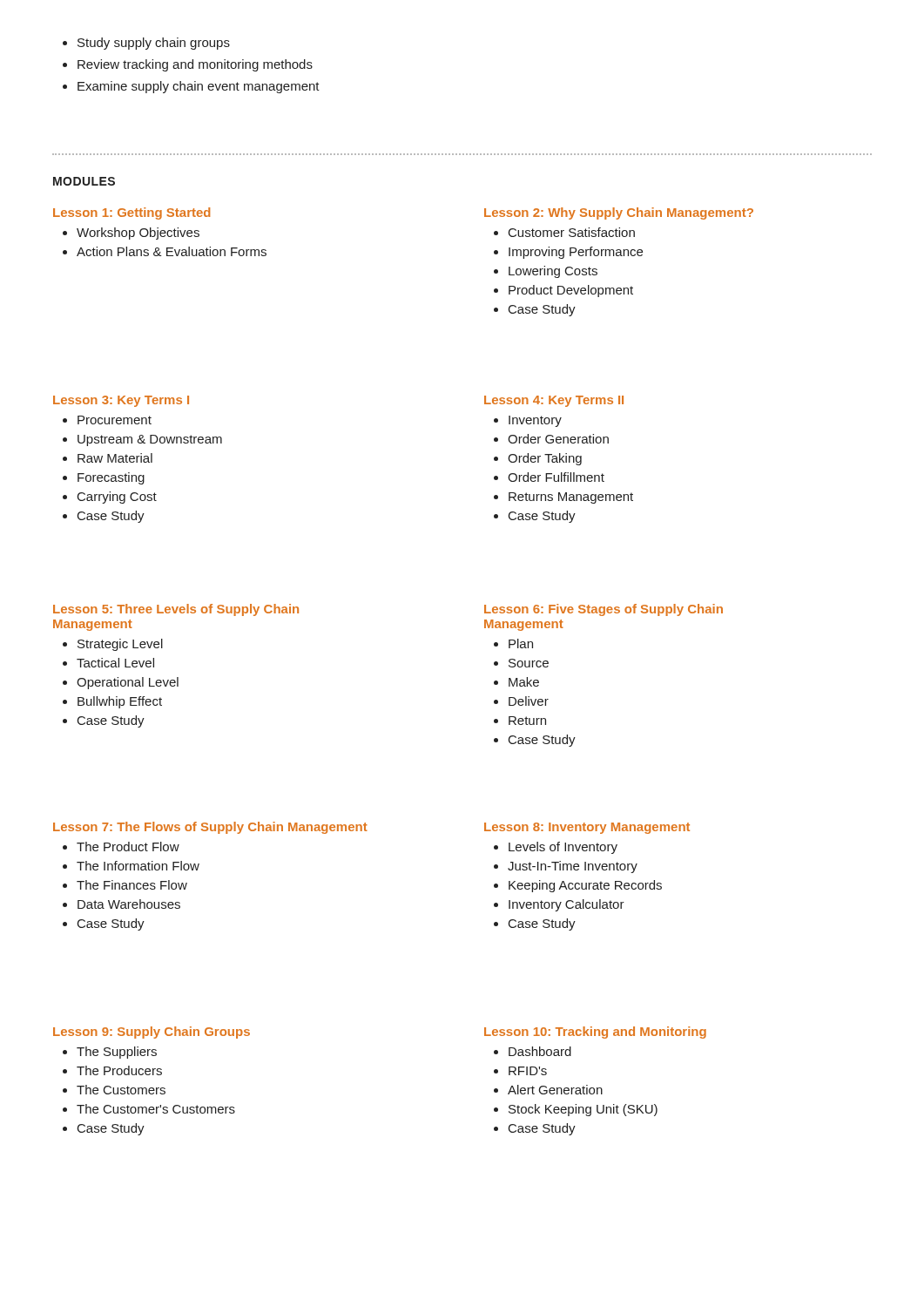Find the section header that reads "Lesson 6: Five"
The height and width of the screenshot is (1307, 924).
point(604,610)
